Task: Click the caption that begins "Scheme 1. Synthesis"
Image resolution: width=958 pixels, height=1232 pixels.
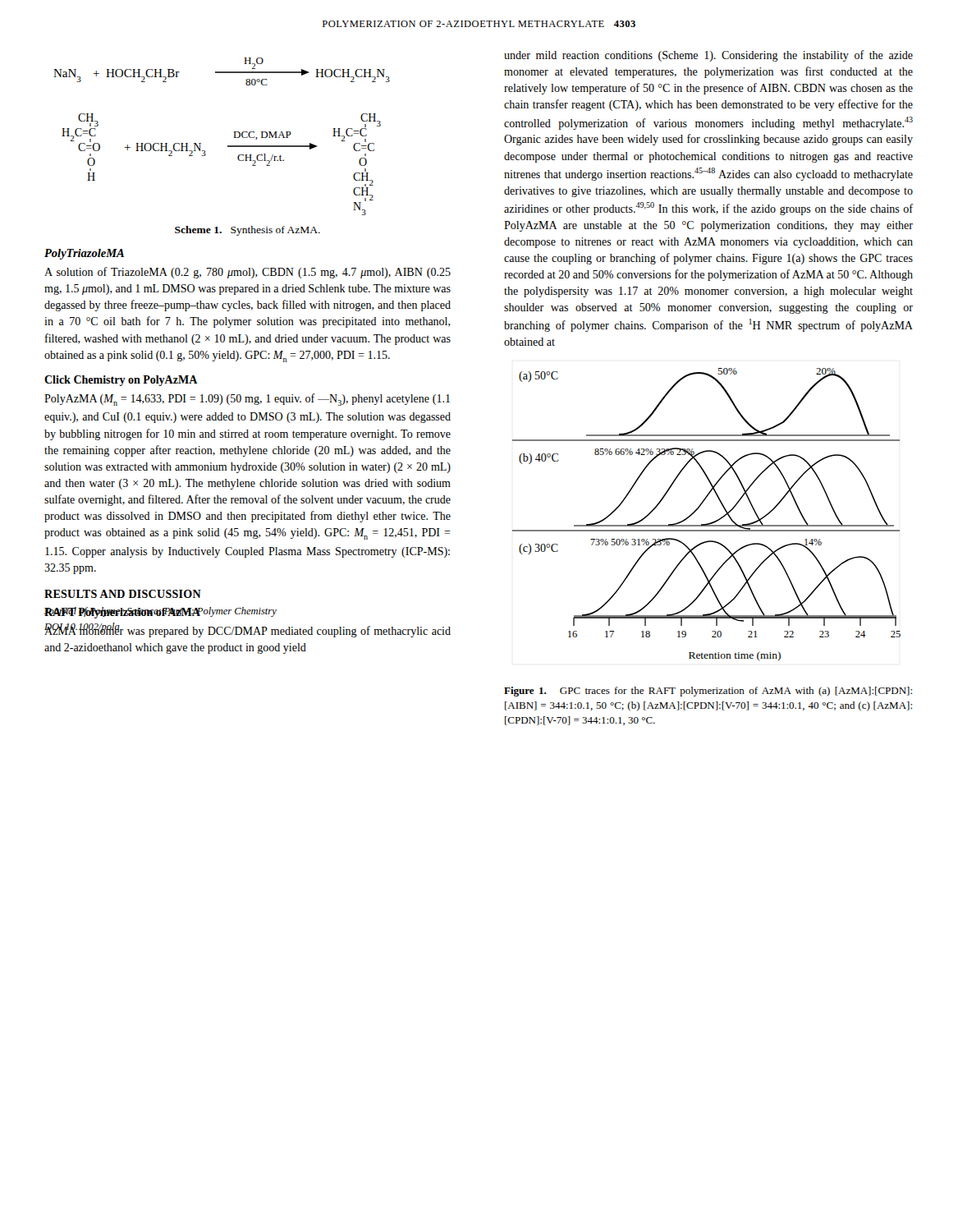Action: pos(247,230)
